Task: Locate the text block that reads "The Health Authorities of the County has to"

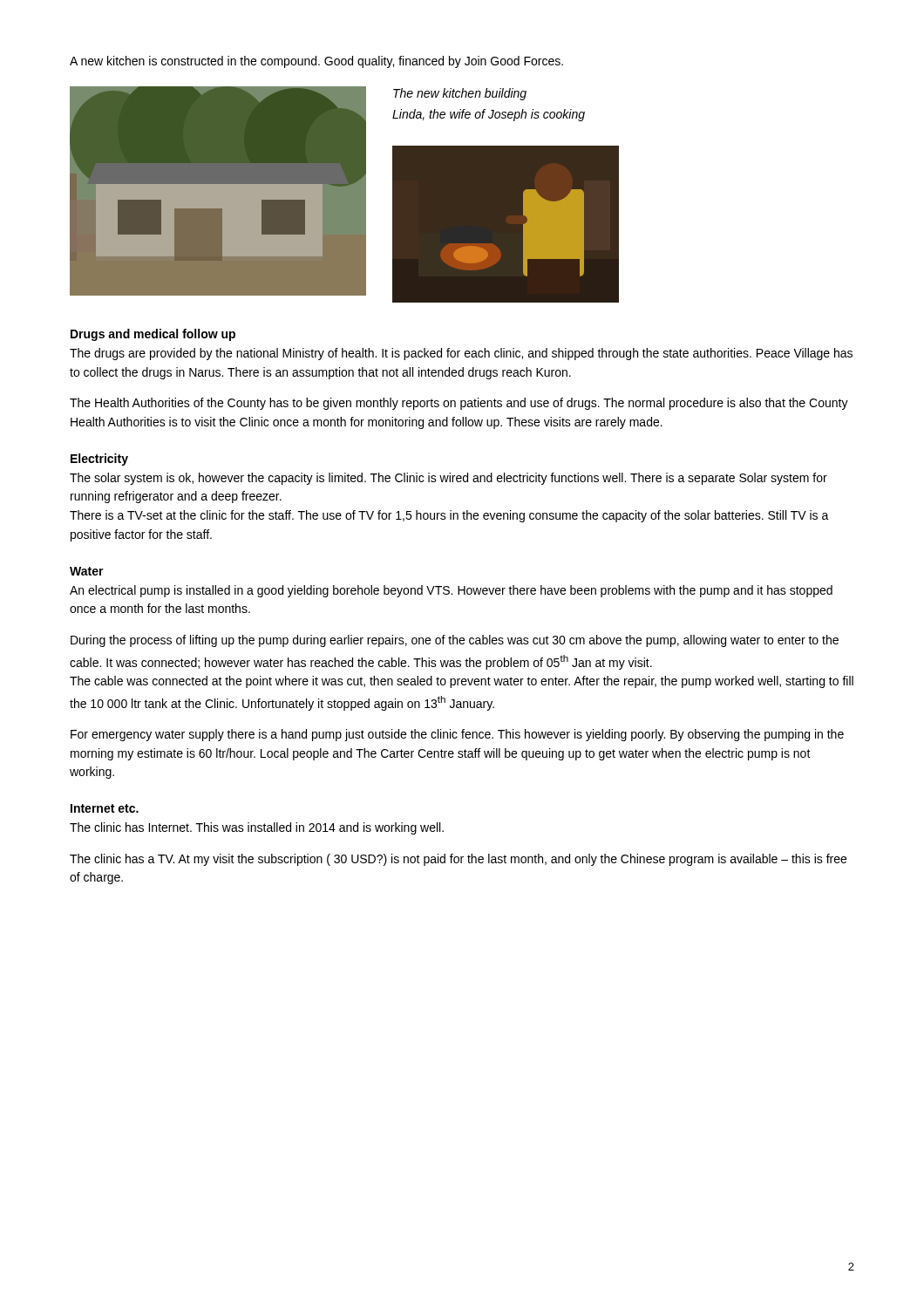Action: click(459, 413)
